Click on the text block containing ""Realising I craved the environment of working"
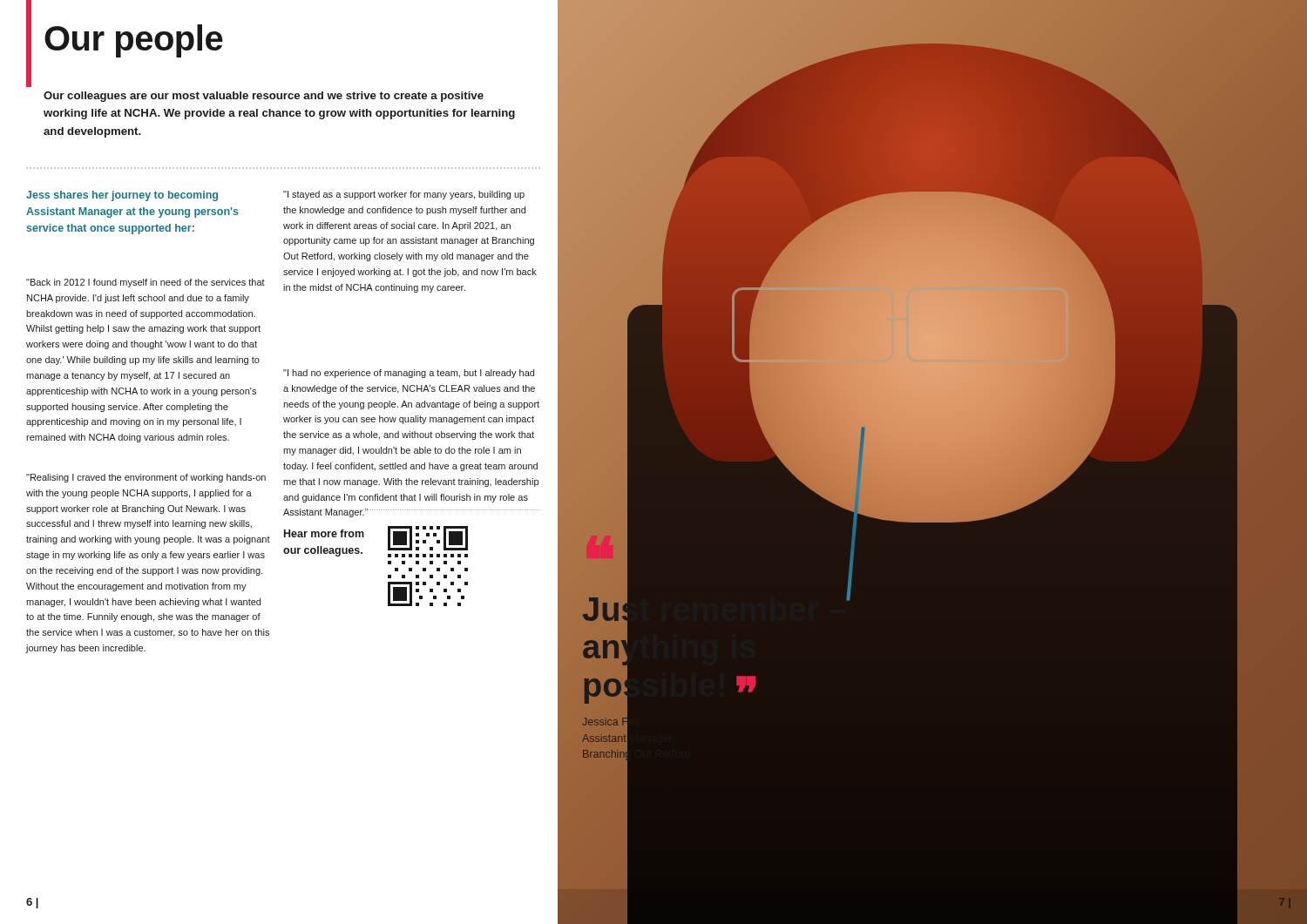Image resolution: width=1307 pixels, height=924 pixels. tap(148, 563)
